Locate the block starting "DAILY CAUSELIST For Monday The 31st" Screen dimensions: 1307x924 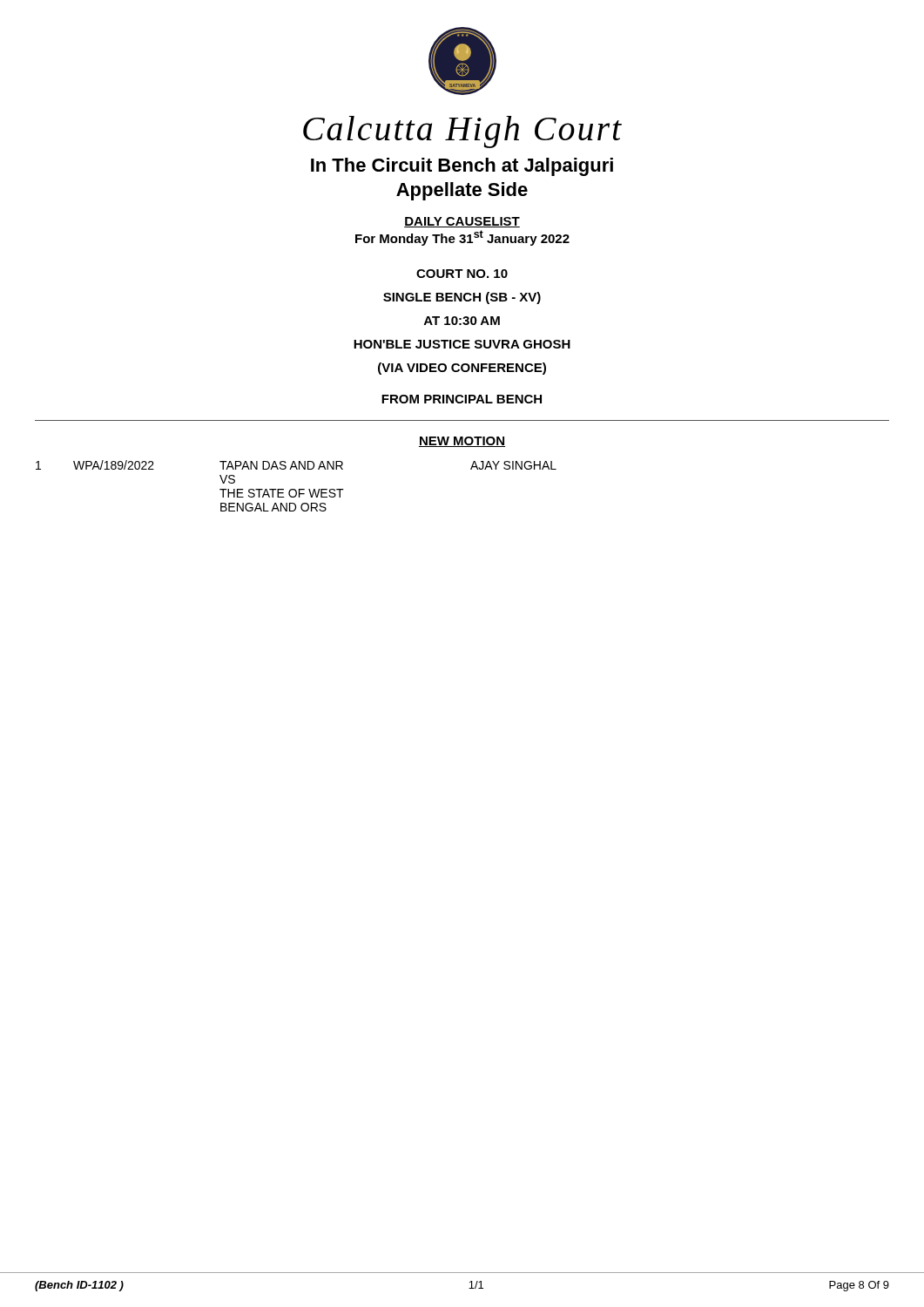(x=462, y=230)
